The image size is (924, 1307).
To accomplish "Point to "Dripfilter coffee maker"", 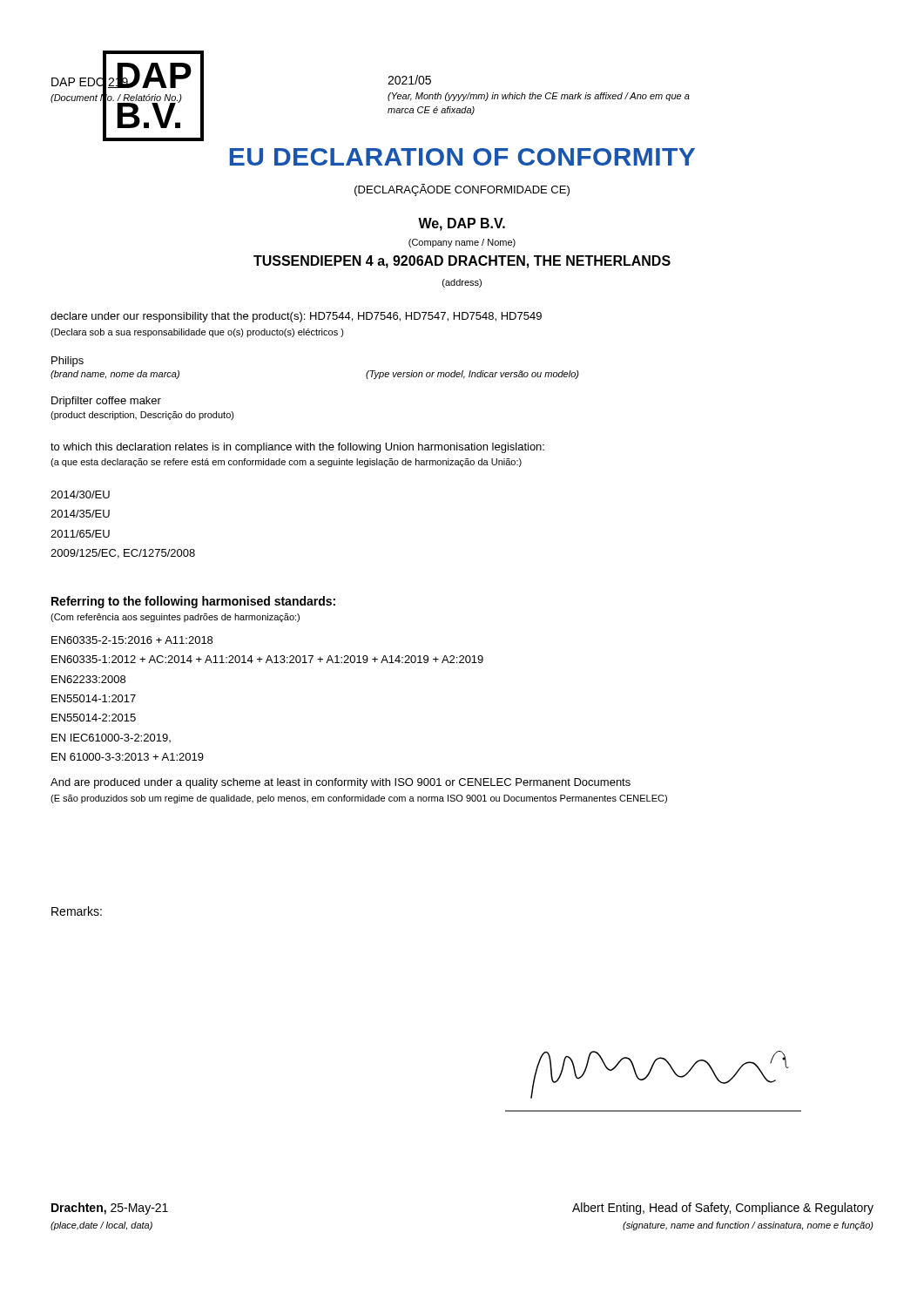I will [x=106, y=400].
